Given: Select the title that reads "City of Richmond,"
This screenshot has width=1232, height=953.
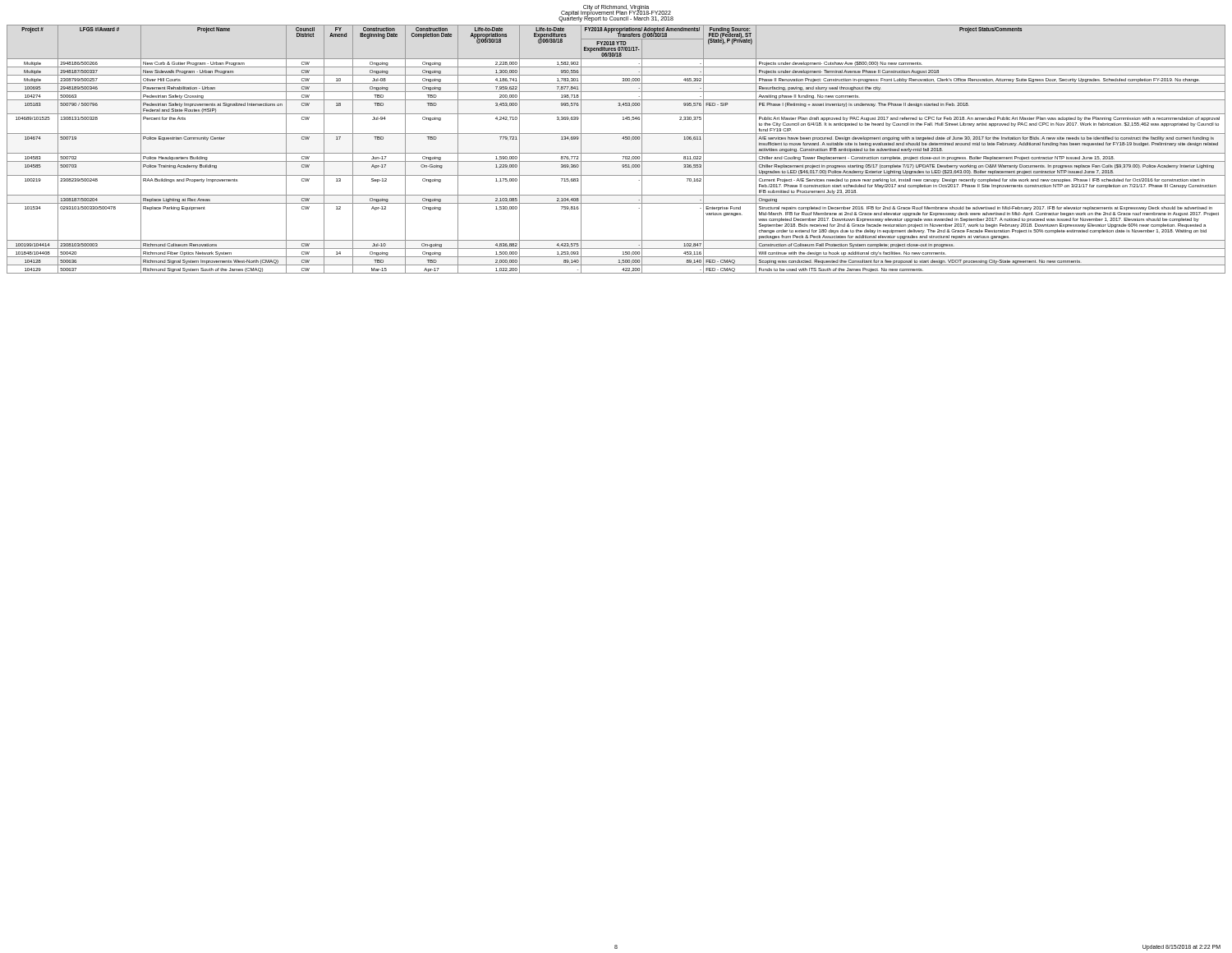Looking at the screenshot, I should click(616, 13).
